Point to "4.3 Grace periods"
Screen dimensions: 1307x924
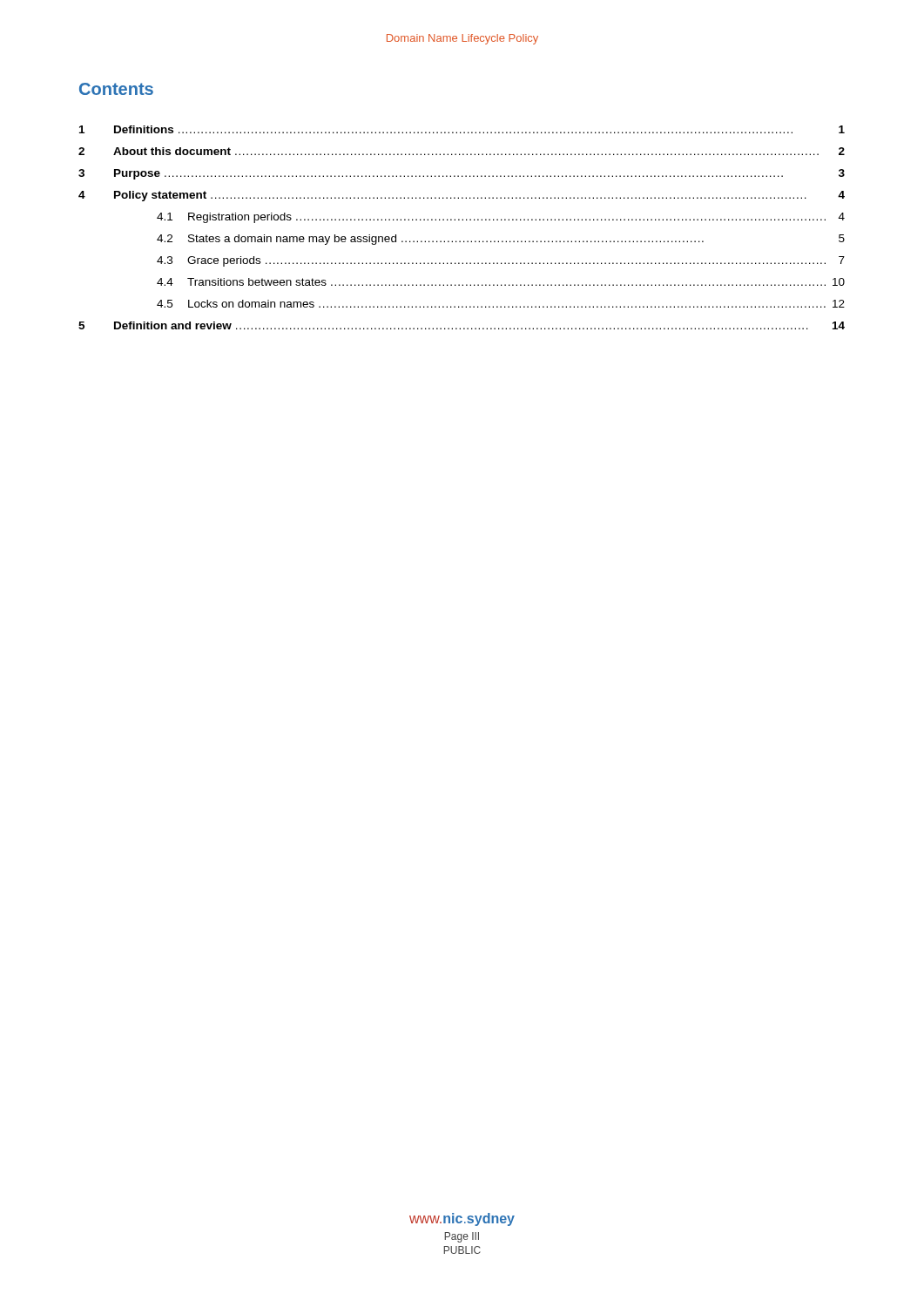[462, 260]
